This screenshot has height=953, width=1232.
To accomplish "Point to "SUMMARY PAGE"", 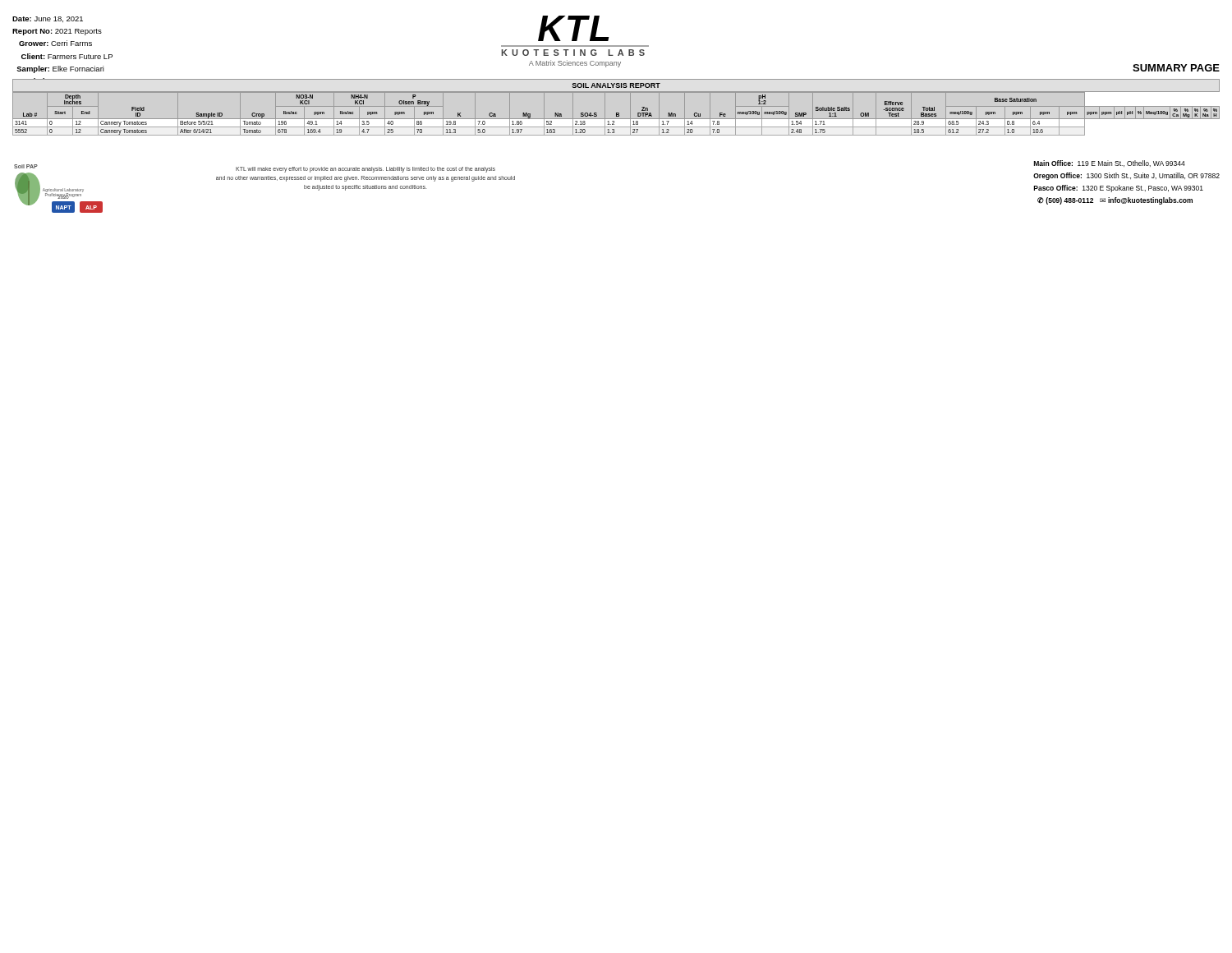I will [1176, 68].
